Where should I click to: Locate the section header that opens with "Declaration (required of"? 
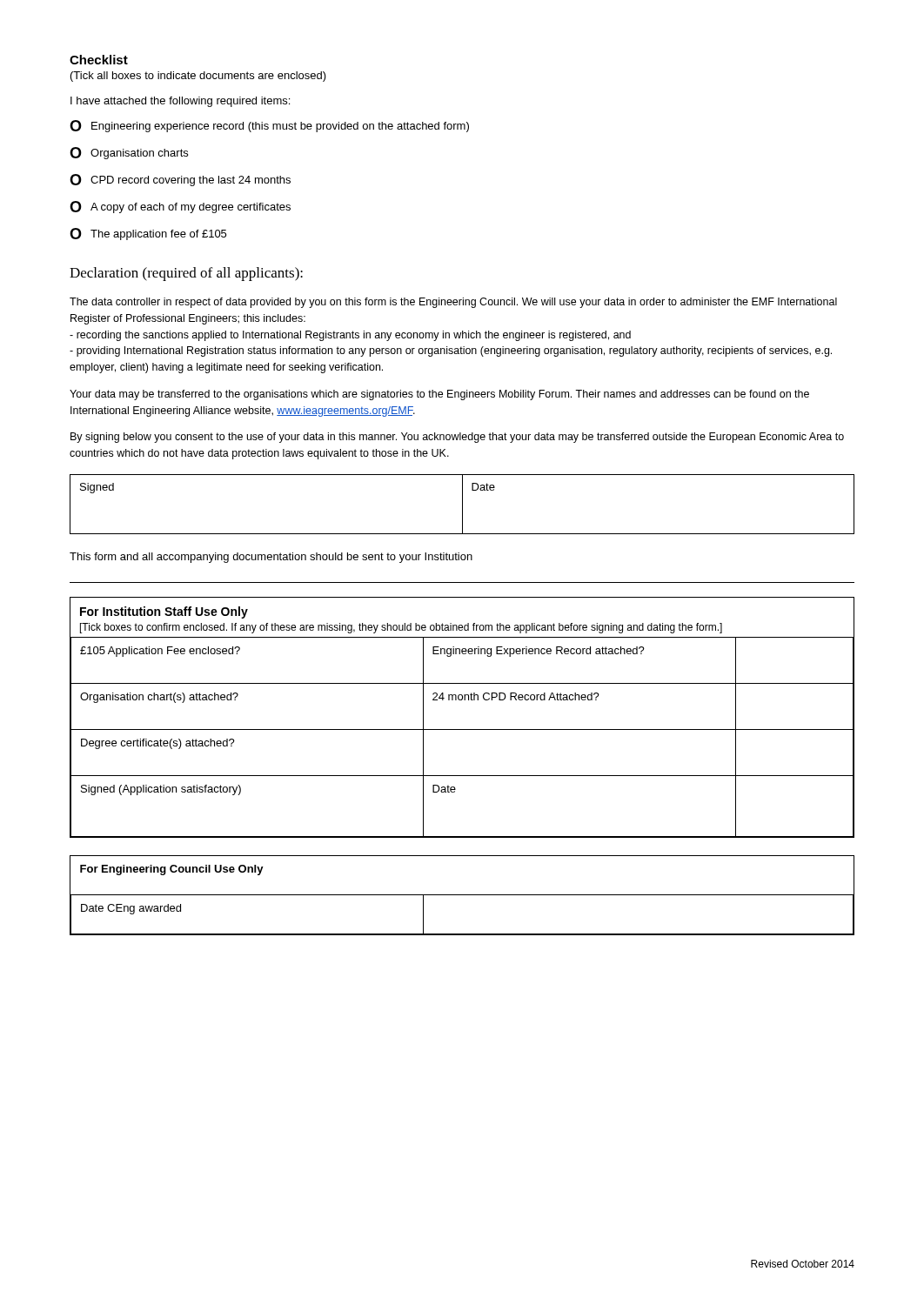[187, 273]
